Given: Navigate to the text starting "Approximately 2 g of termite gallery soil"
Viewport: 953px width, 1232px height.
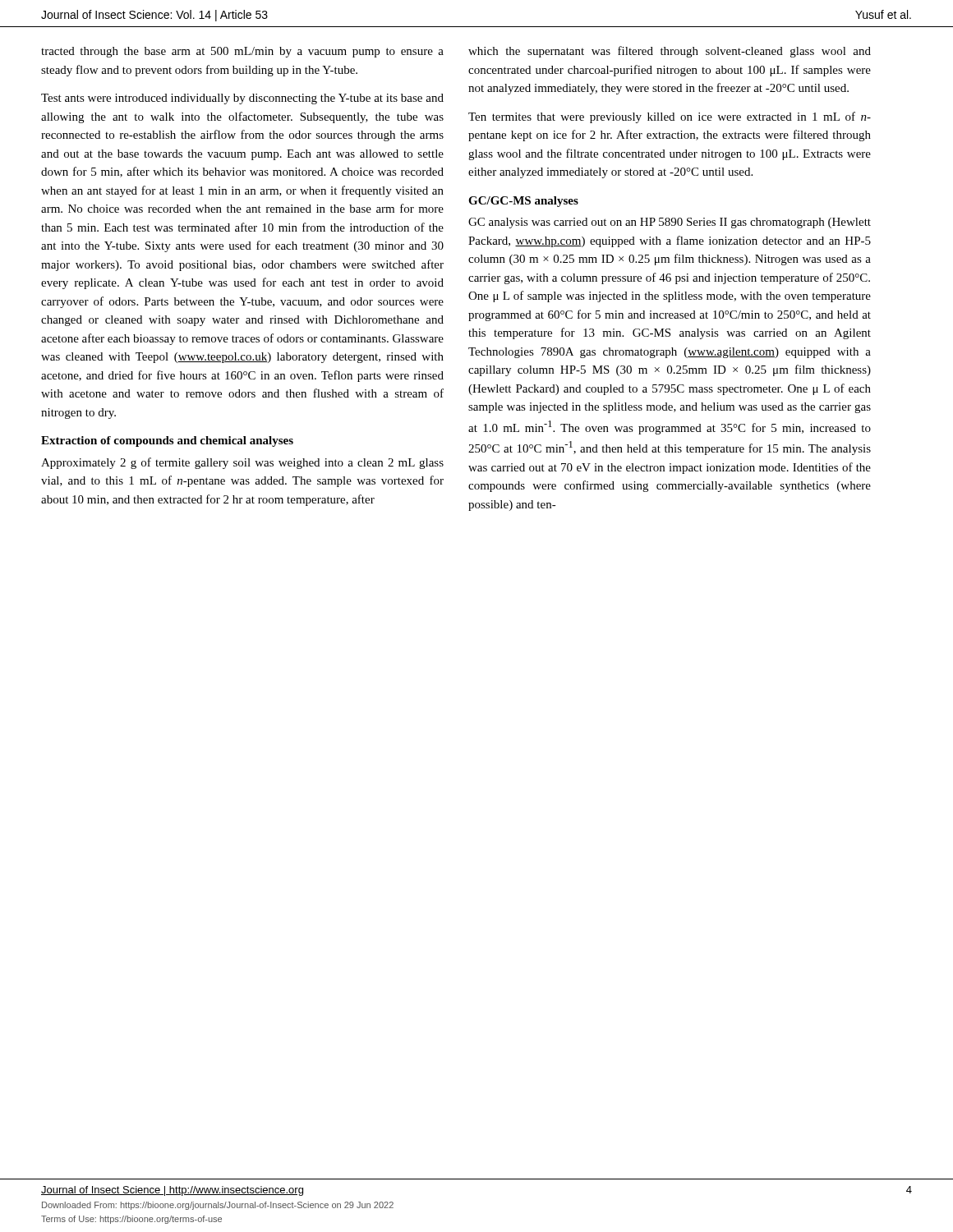Looking at the screenshot, I should click(242, 481).
